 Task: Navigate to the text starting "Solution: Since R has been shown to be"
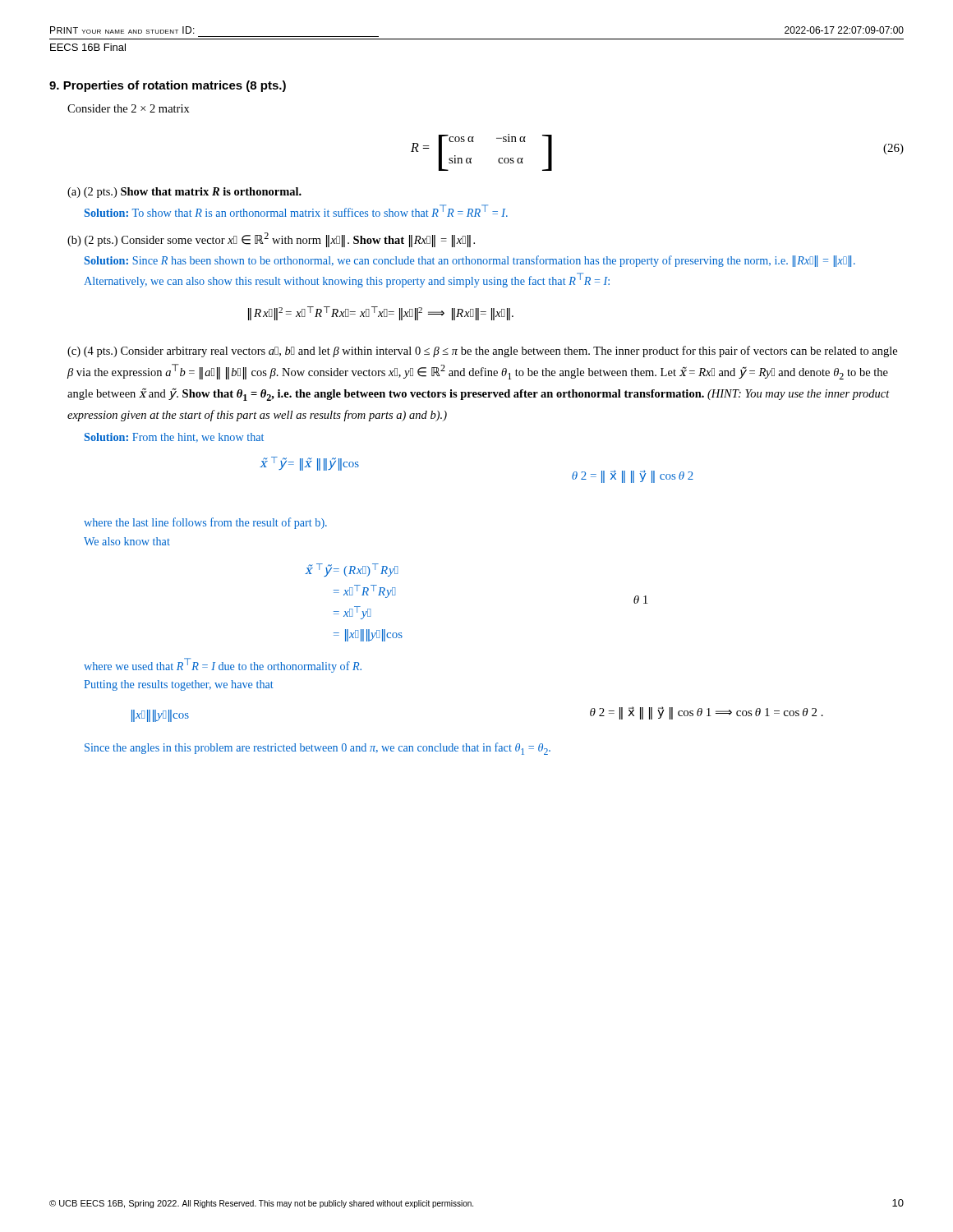pos(470,270)
